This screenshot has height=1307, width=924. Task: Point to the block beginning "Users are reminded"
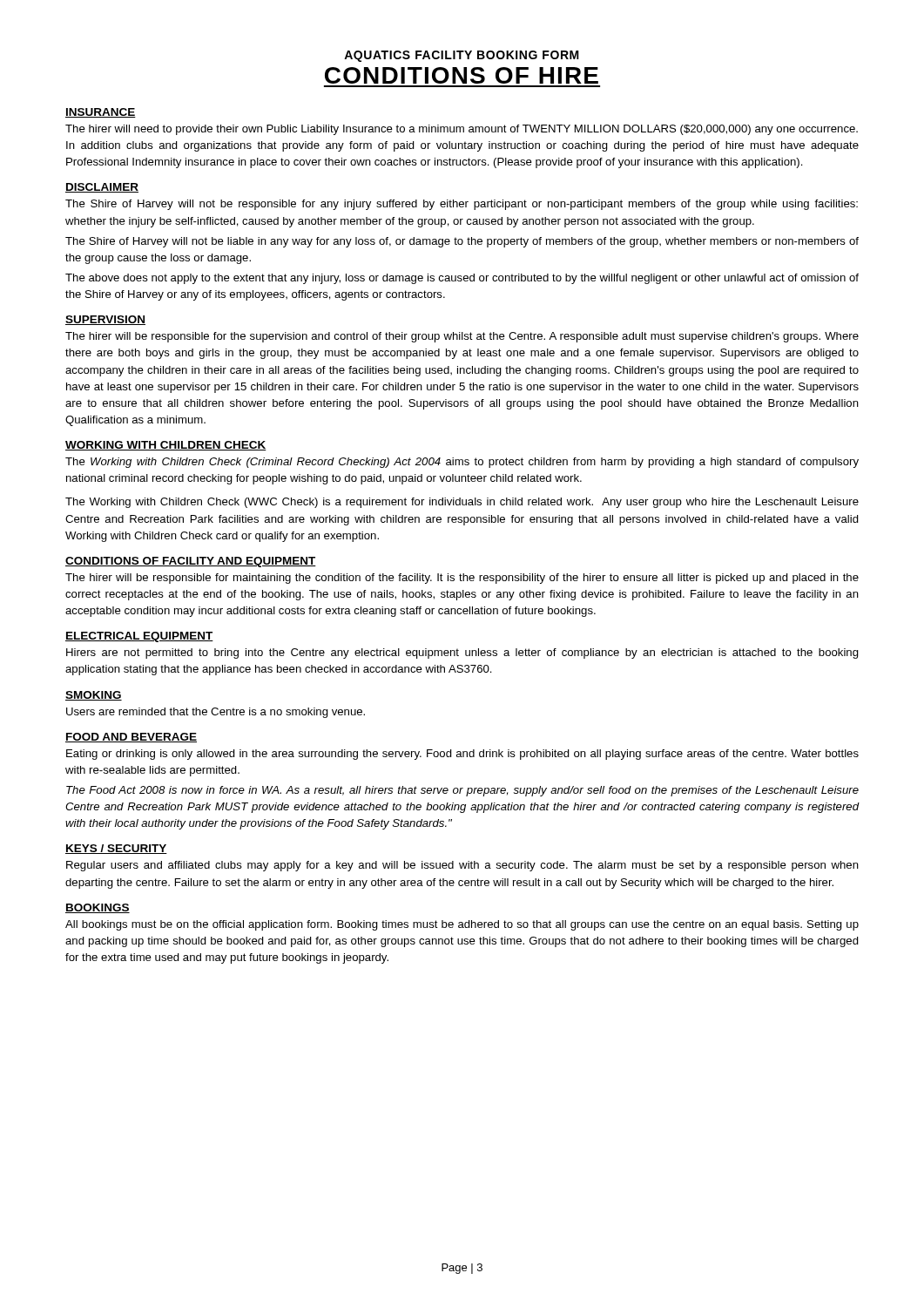click(216, 711)
